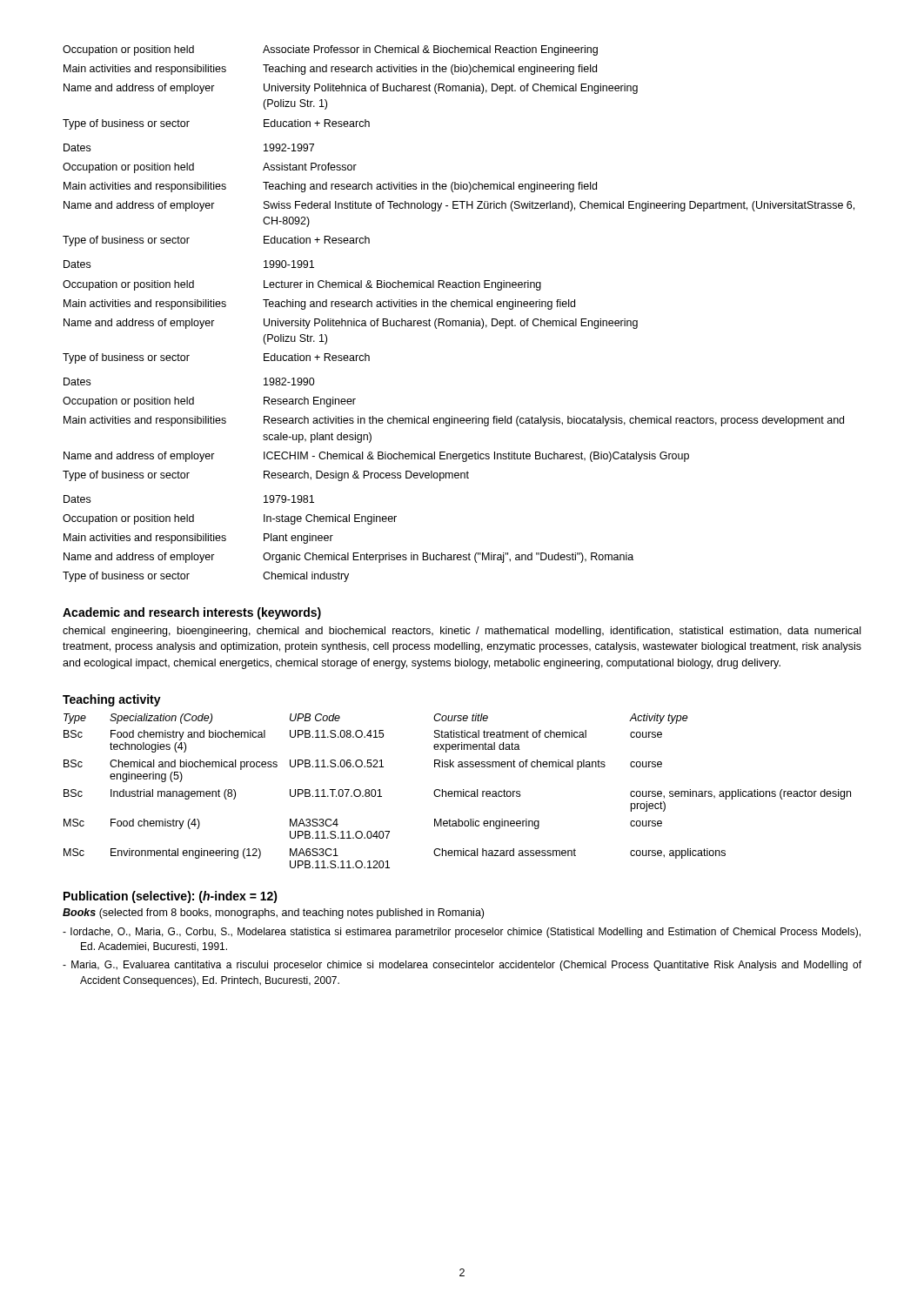
Task: Where is the passage that starts "Occupation or position held Associate Professor in"?
Action: click(x=462, y=86)
